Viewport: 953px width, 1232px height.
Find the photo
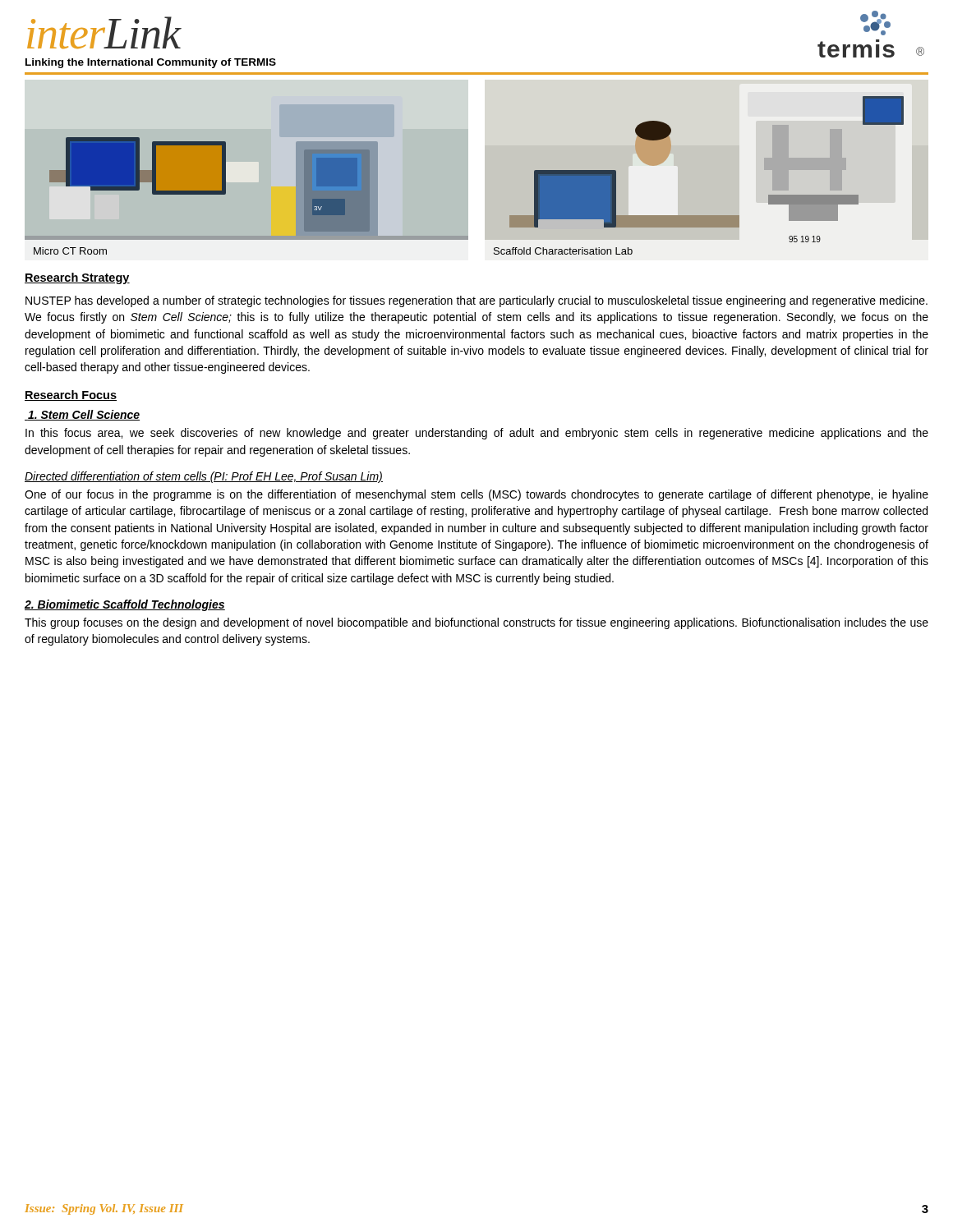[476, 170]
